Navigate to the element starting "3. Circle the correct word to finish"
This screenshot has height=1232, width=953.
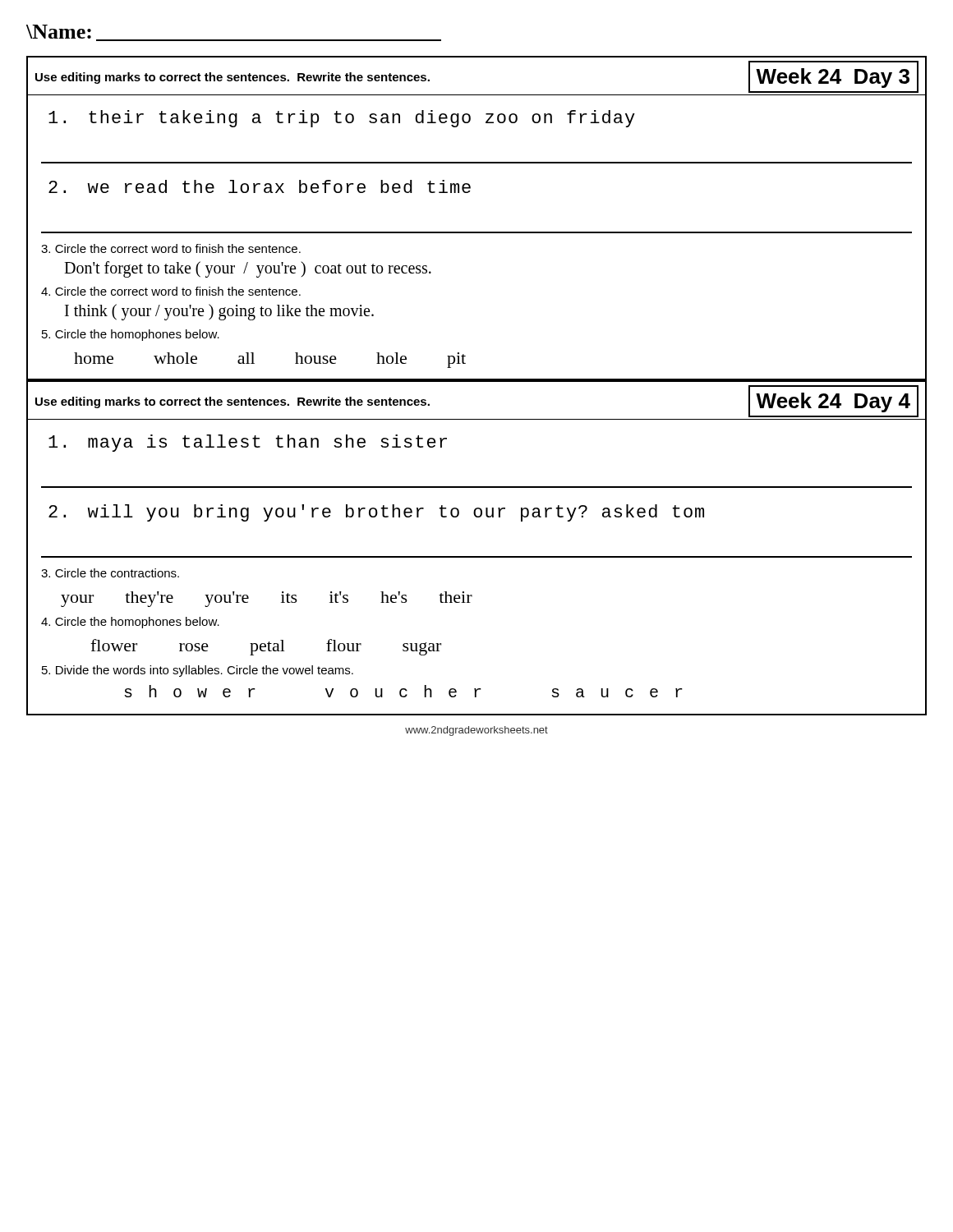171,248
